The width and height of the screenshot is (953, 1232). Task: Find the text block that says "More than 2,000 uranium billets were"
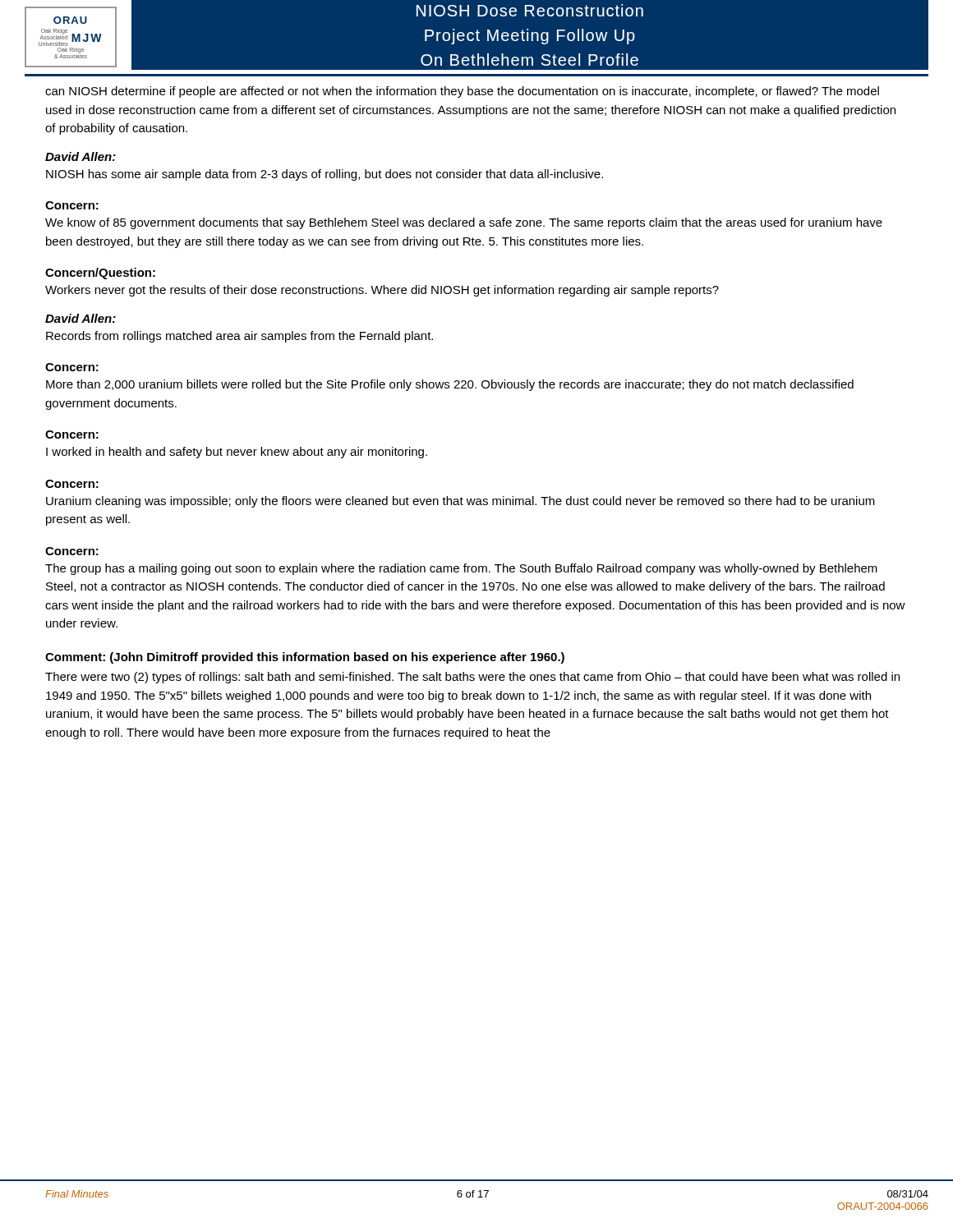(450, 393)
